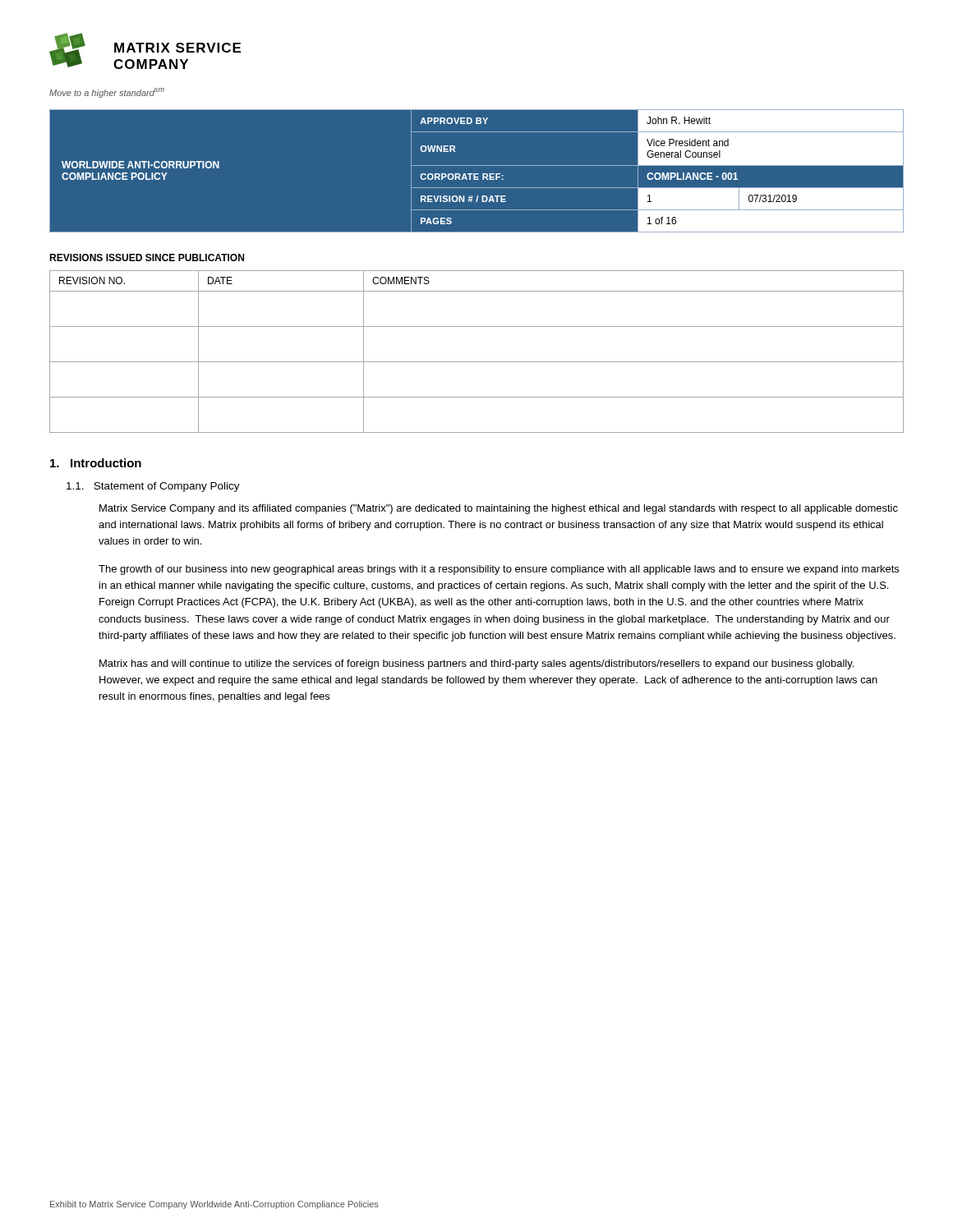Locate the element starting "Matrix Service Company and its affiliated companies ("Matrix")"

point(498,524)
